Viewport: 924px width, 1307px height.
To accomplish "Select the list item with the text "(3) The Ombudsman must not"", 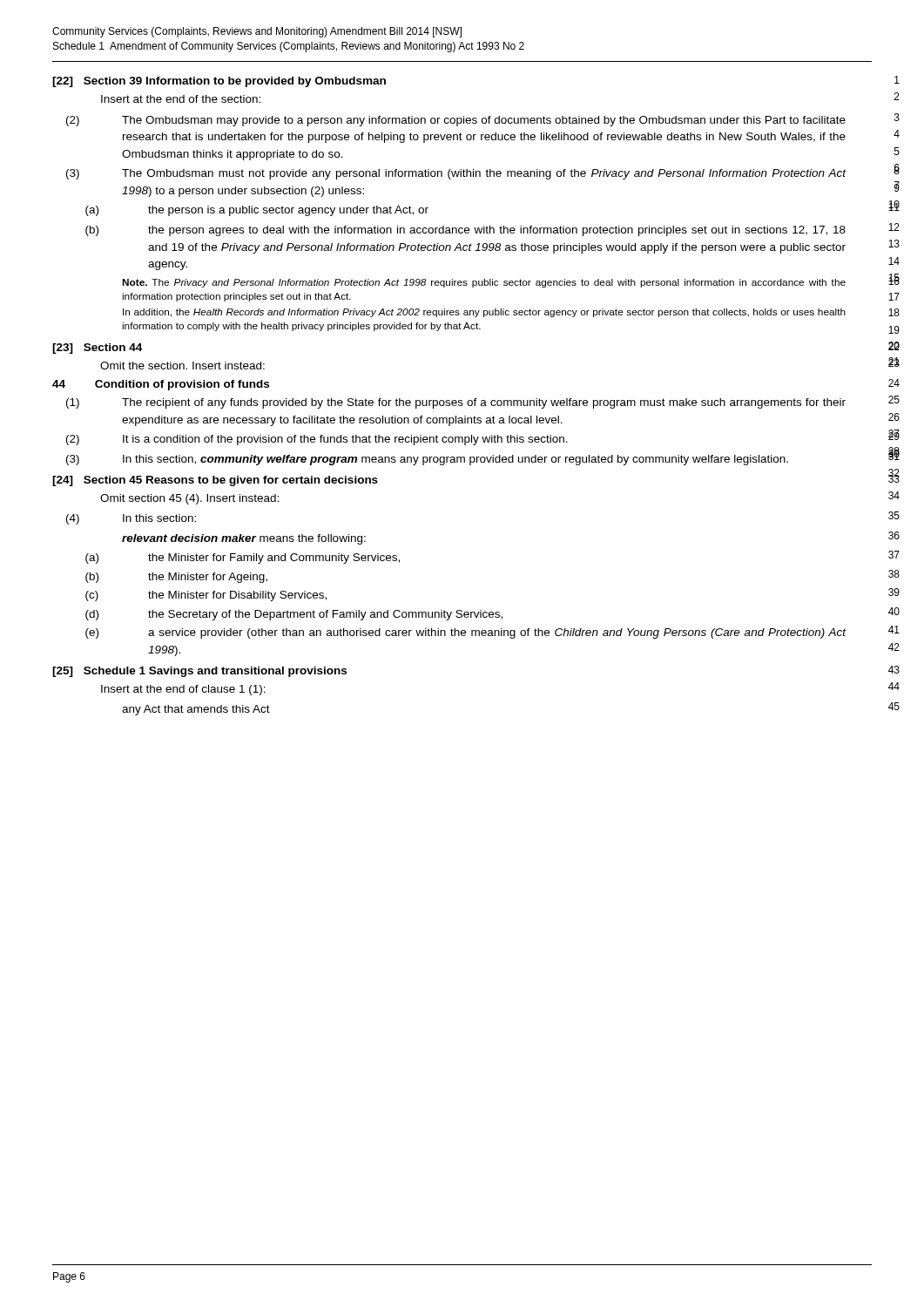I will click(x=449, y=182).
